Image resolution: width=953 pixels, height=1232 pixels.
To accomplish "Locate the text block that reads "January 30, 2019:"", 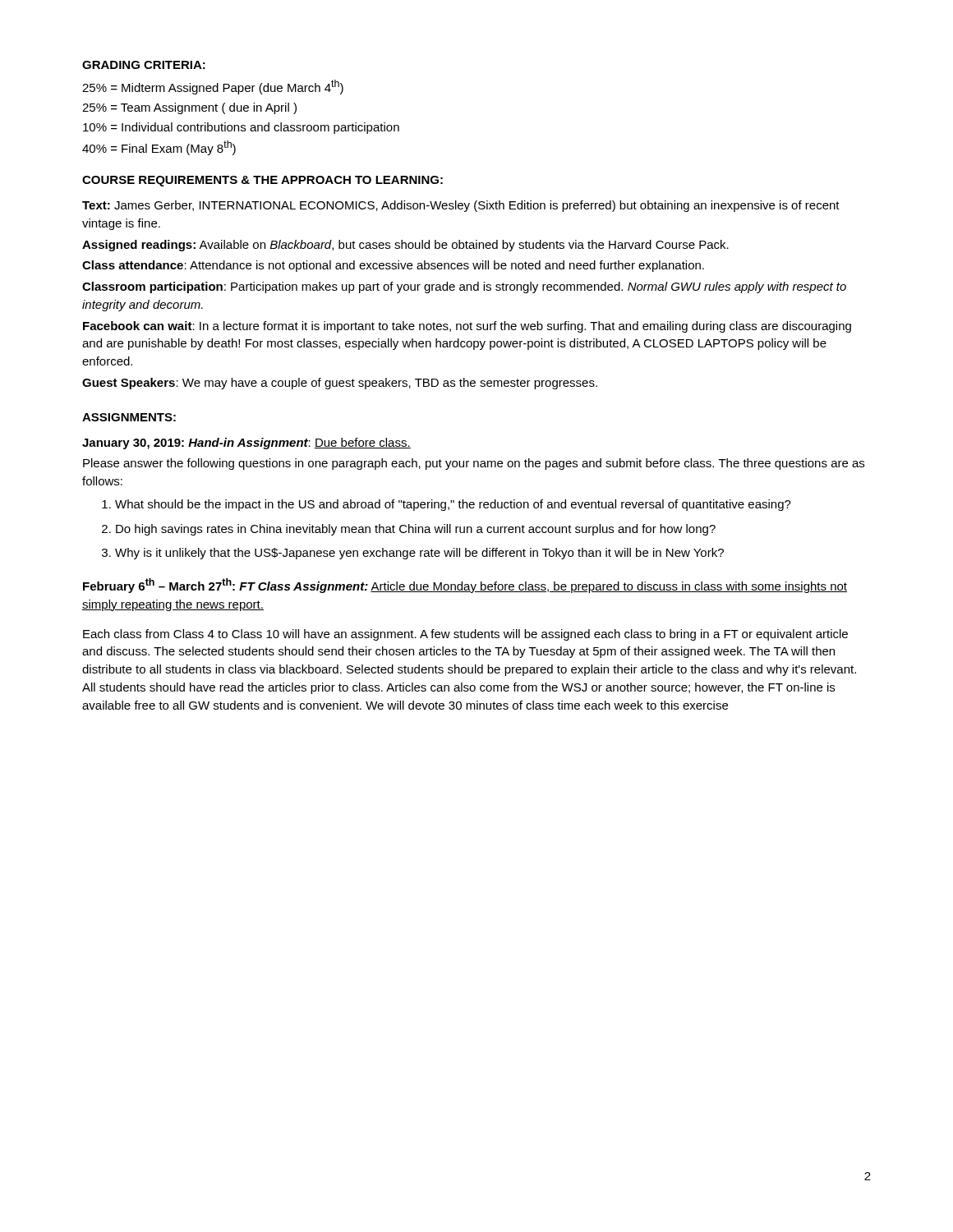I will tap(246, 442).
